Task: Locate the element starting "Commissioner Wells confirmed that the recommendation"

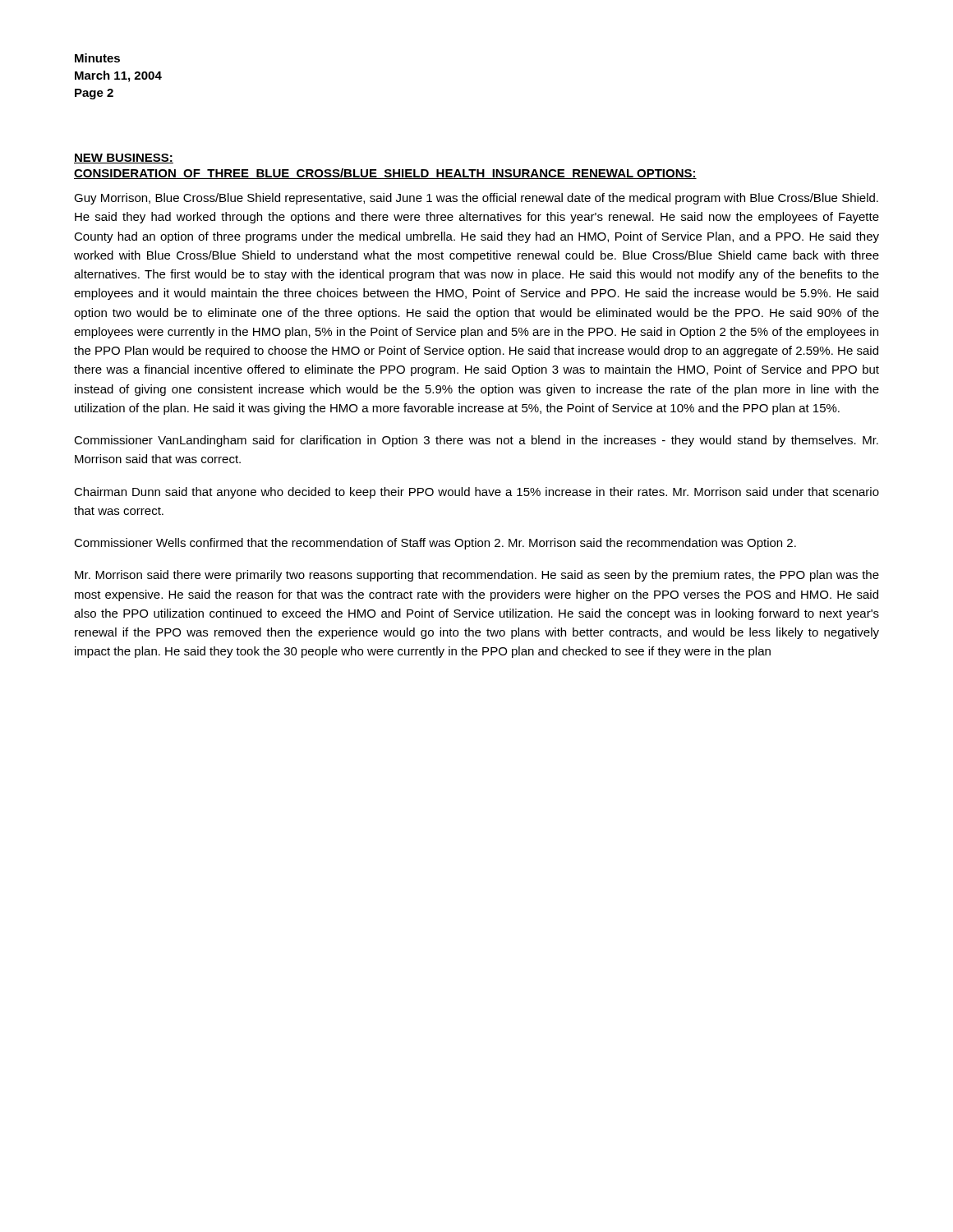Action: pos(435,543)
